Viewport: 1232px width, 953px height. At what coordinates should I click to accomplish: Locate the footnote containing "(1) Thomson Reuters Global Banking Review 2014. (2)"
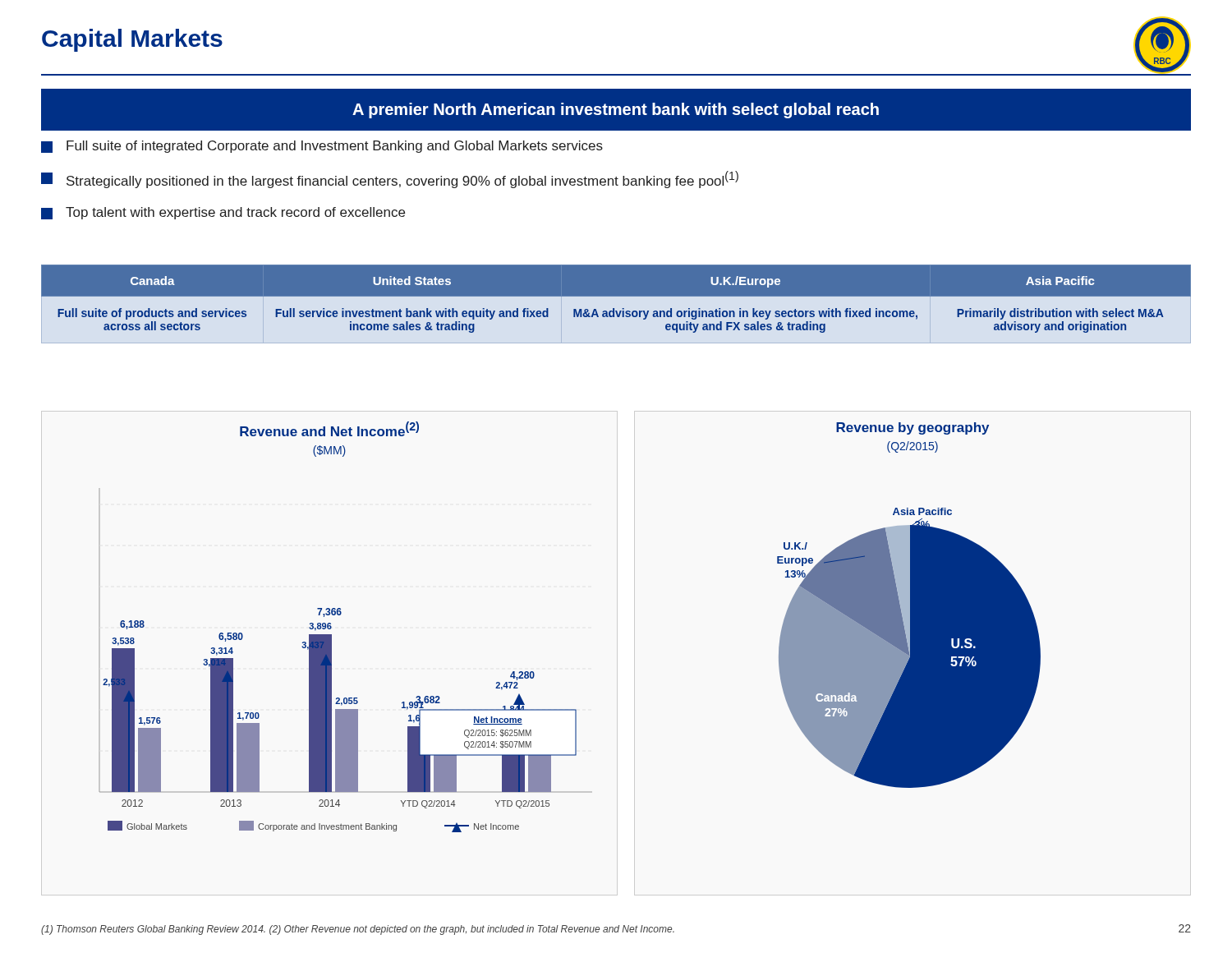[x=358, y=929]
